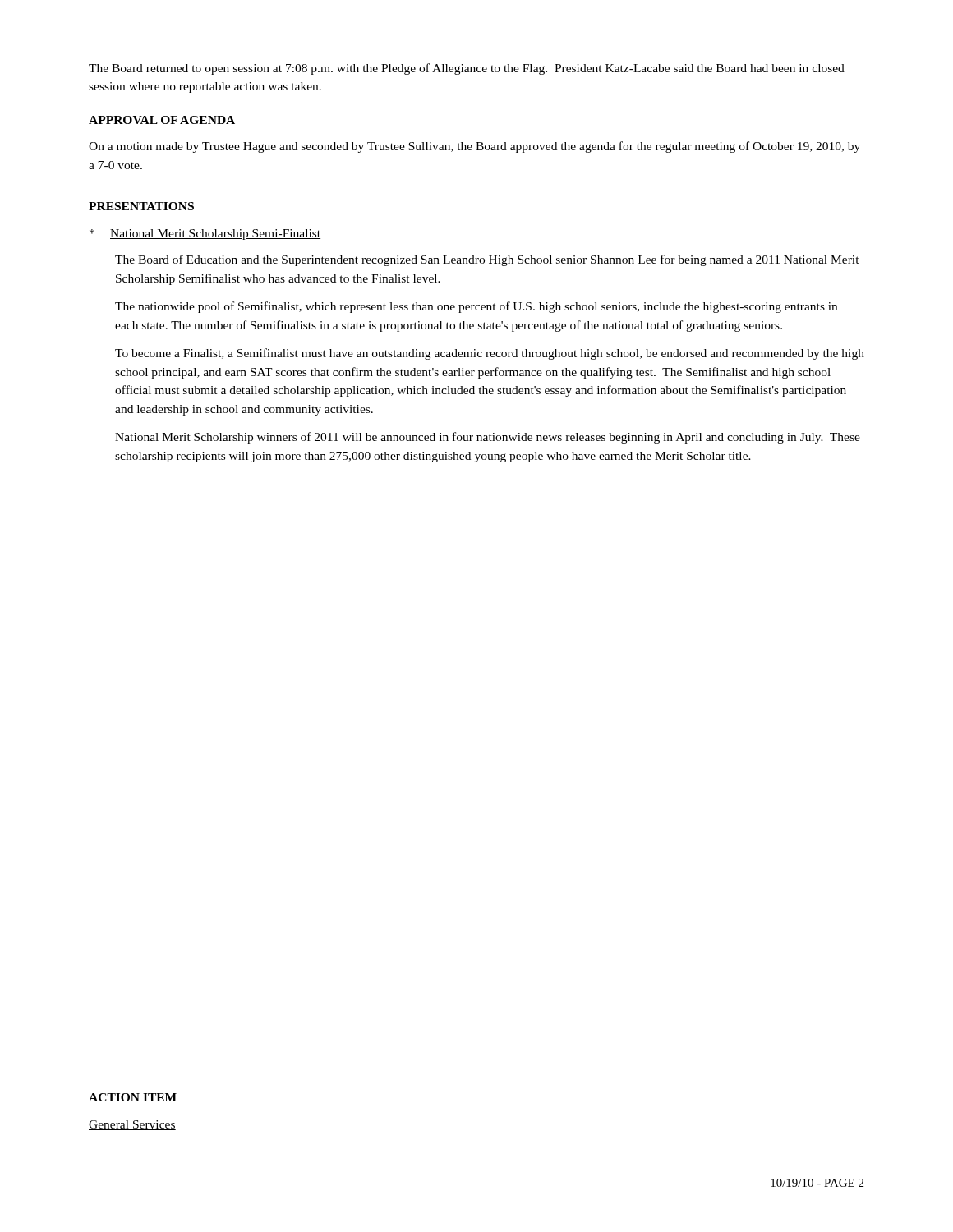The image size is (953, 1232).
Task: Click on the text block that reads "On a motion made by Trustee Hague and"
Action: [x=476, y=156]
